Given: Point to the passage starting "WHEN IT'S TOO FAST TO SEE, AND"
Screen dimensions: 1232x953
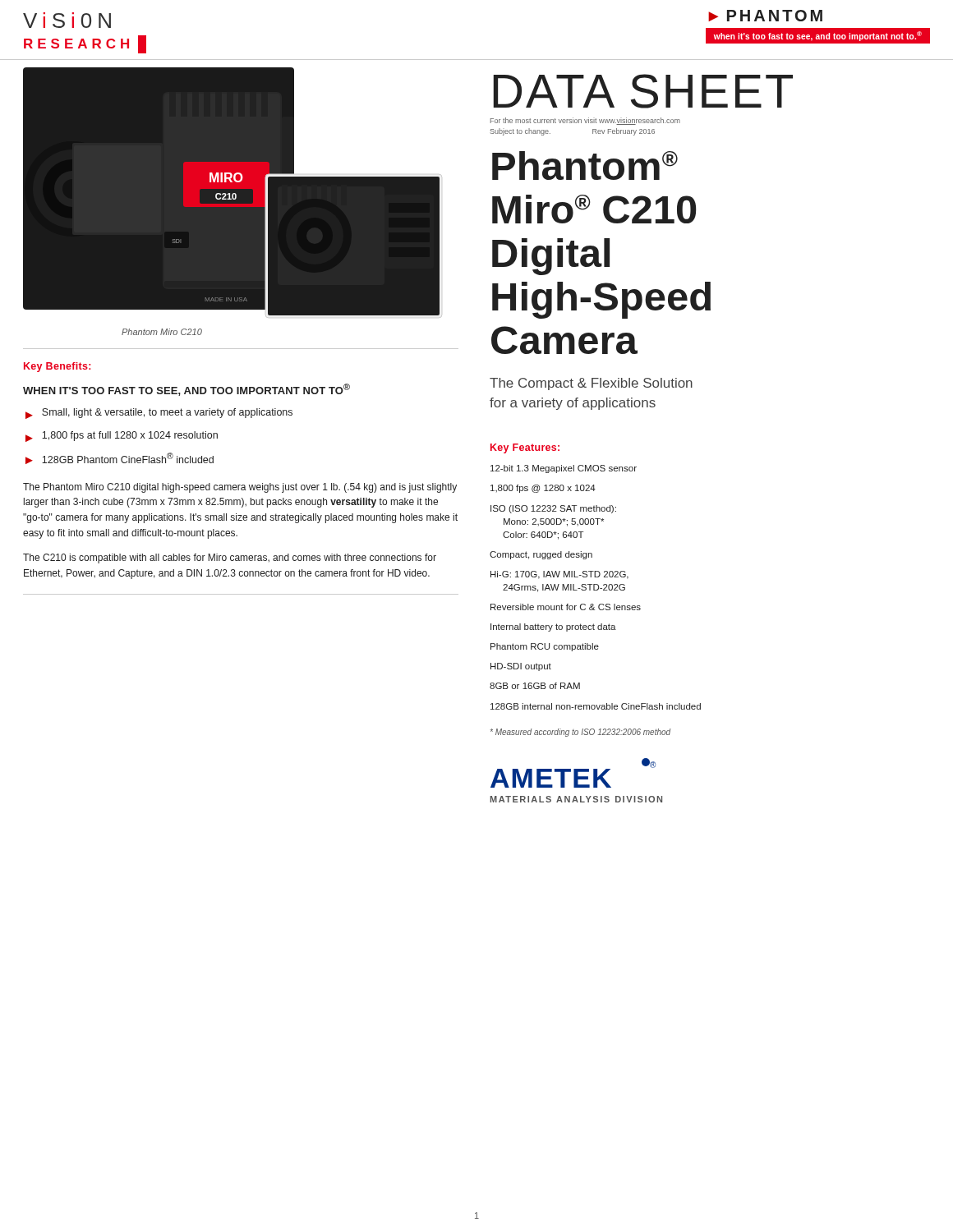Looking at the screenshot, I should coord(187,389).
